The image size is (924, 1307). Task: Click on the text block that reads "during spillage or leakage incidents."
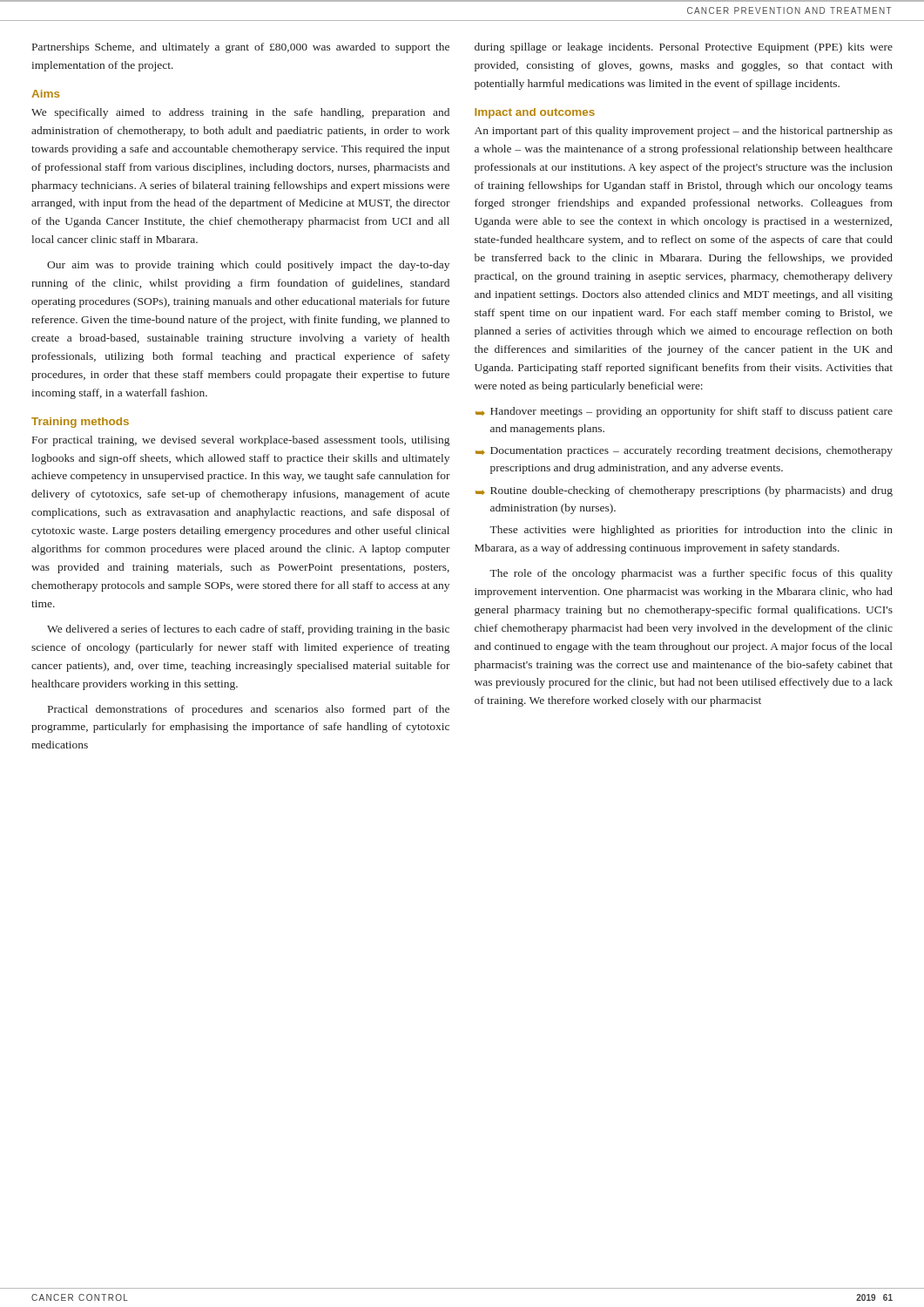(683, 66)
